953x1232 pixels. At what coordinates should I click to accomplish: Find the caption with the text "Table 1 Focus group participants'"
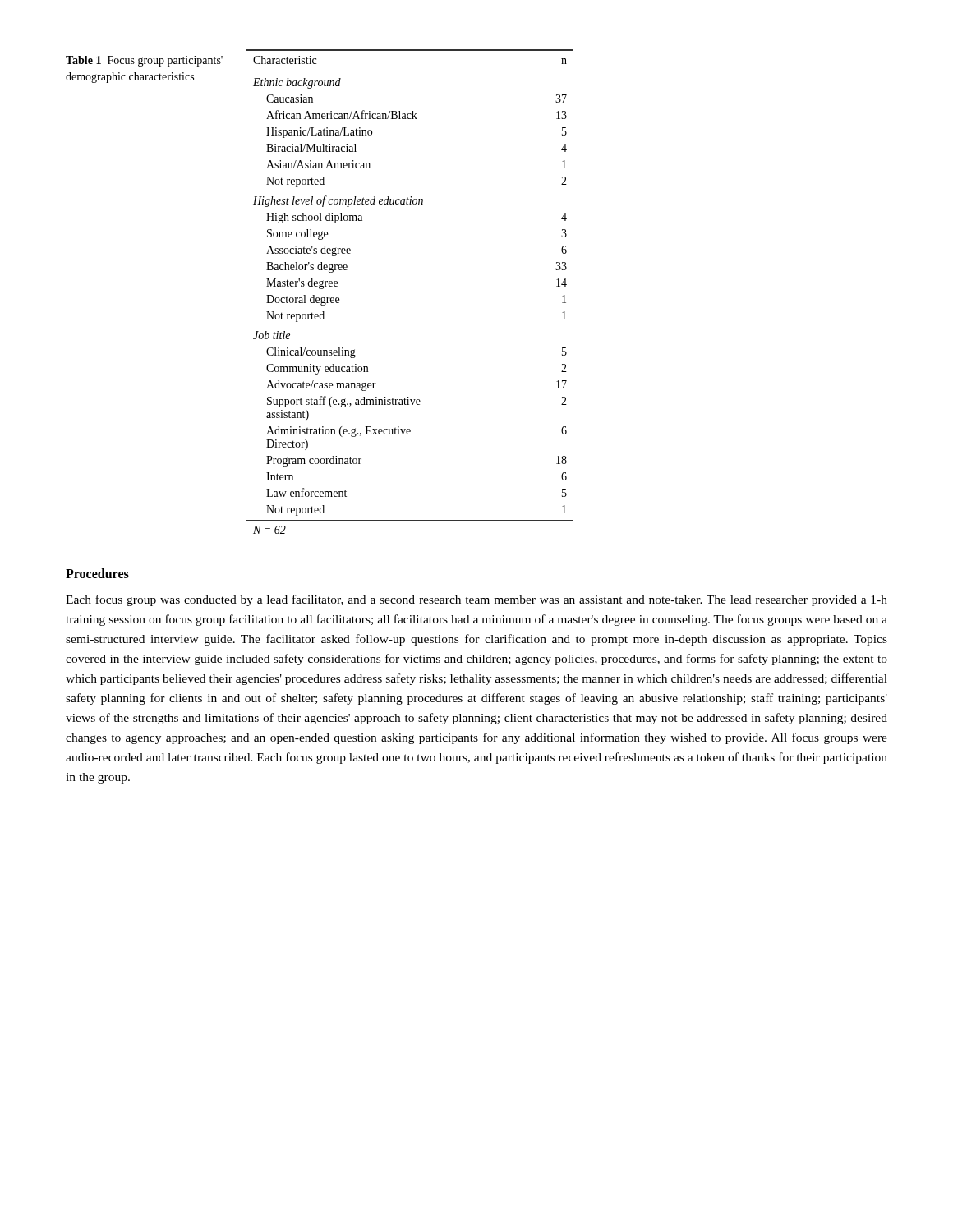(x=144, y=68)
